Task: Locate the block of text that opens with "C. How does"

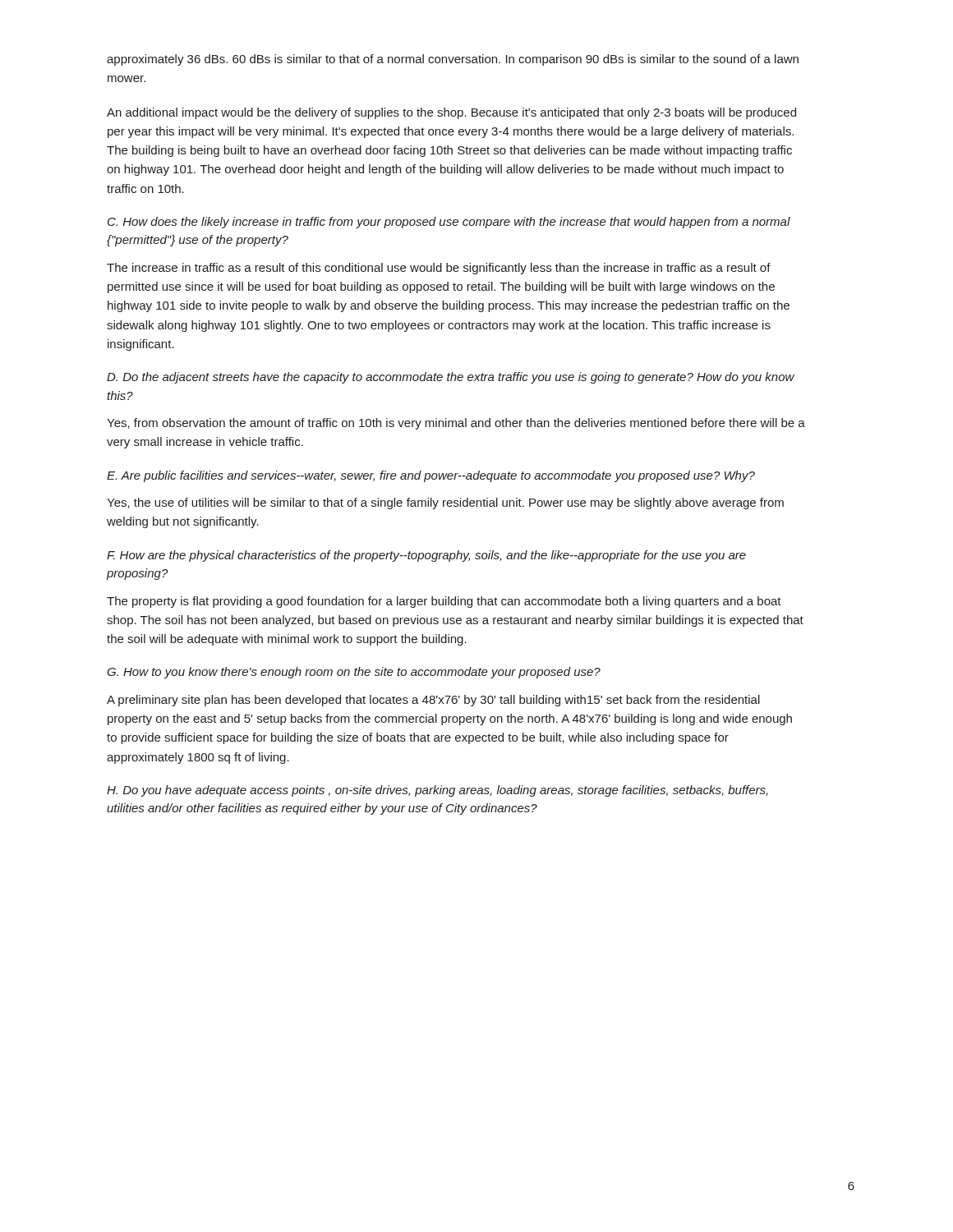Action: (x=448, y=230)
